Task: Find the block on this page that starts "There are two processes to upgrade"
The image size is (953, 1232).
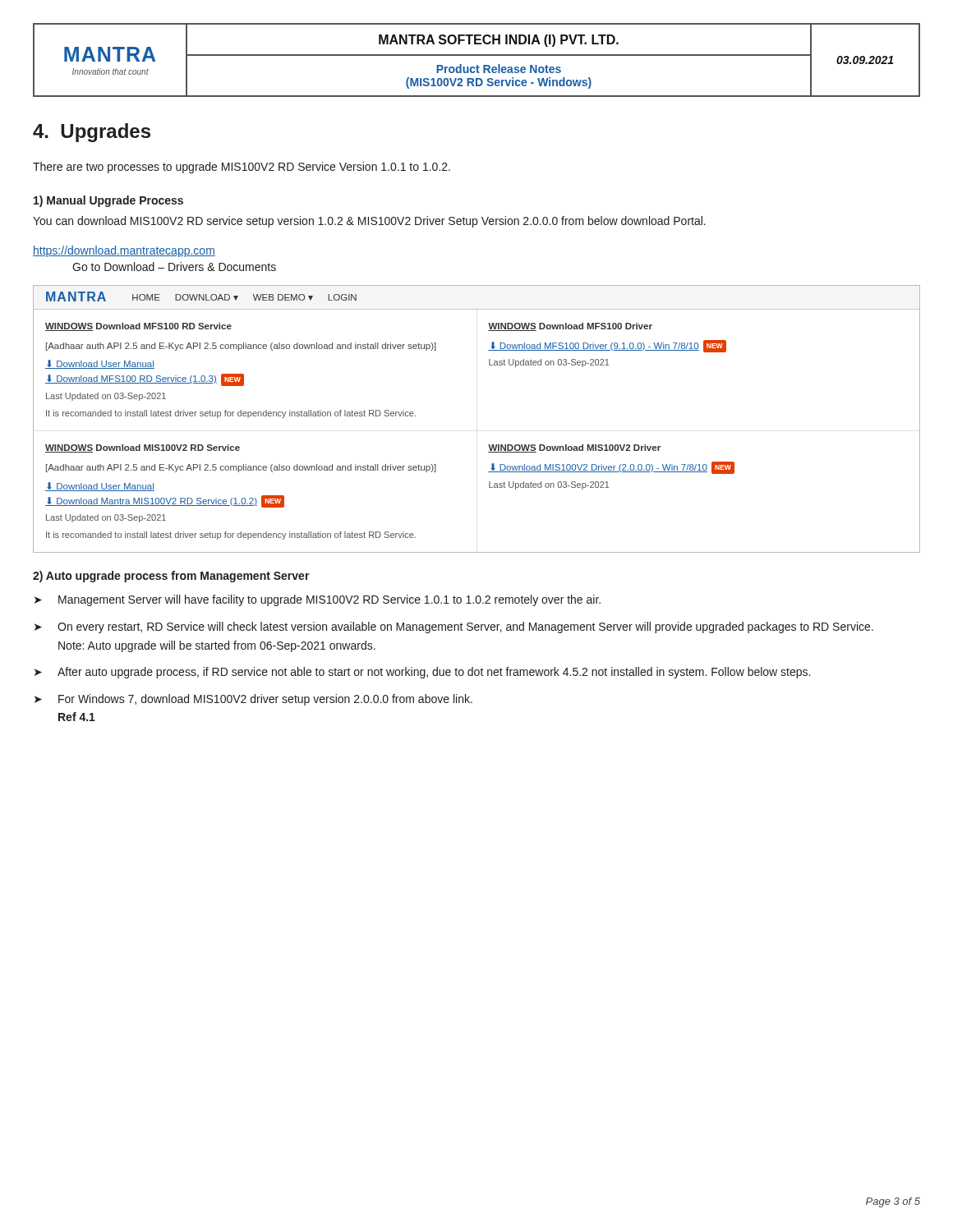Action: pyautogui.click(x=242, y=167)
